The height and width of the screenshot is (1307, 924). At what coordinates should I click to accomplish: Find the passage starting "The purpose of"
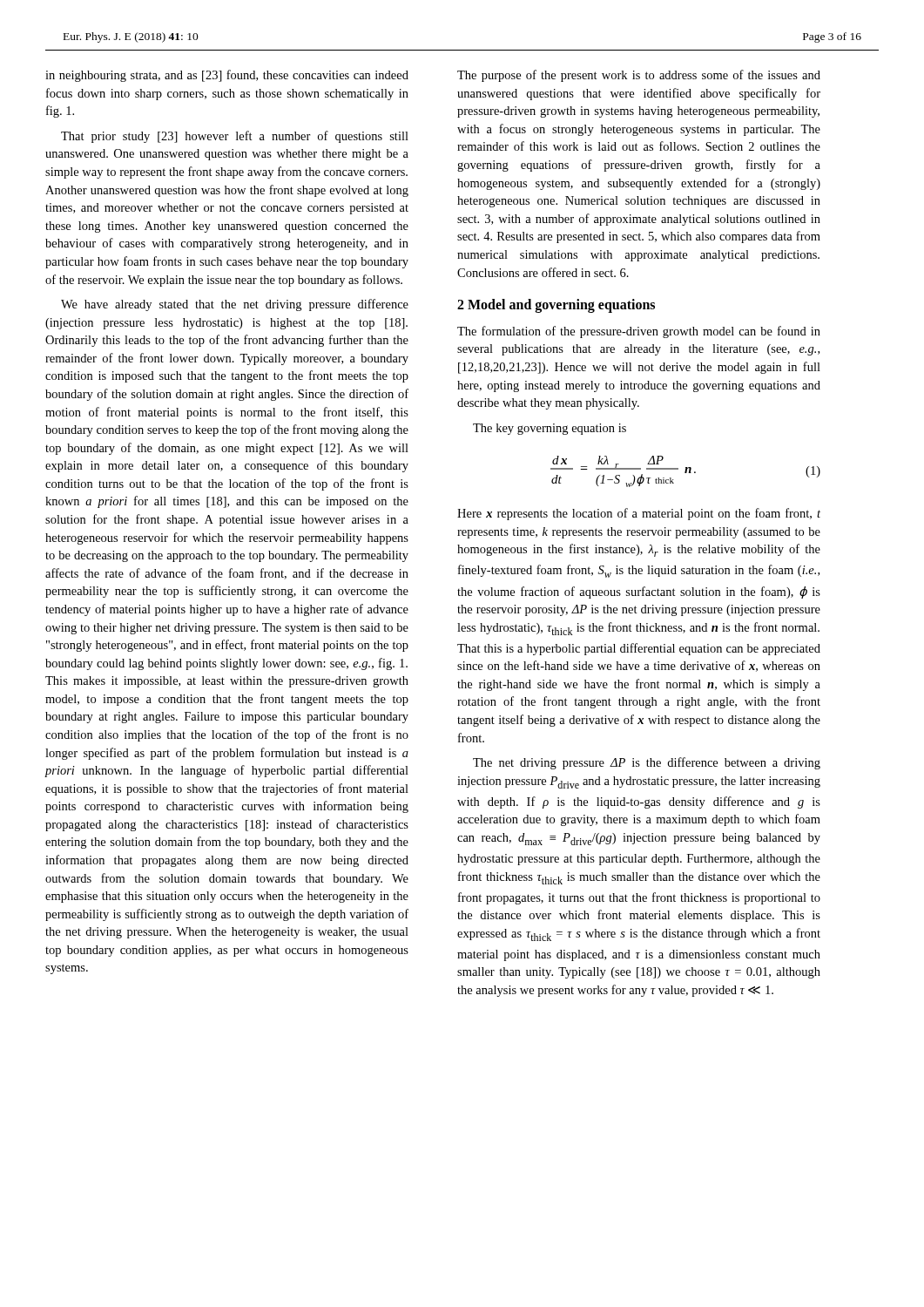(x=639, y=174)
